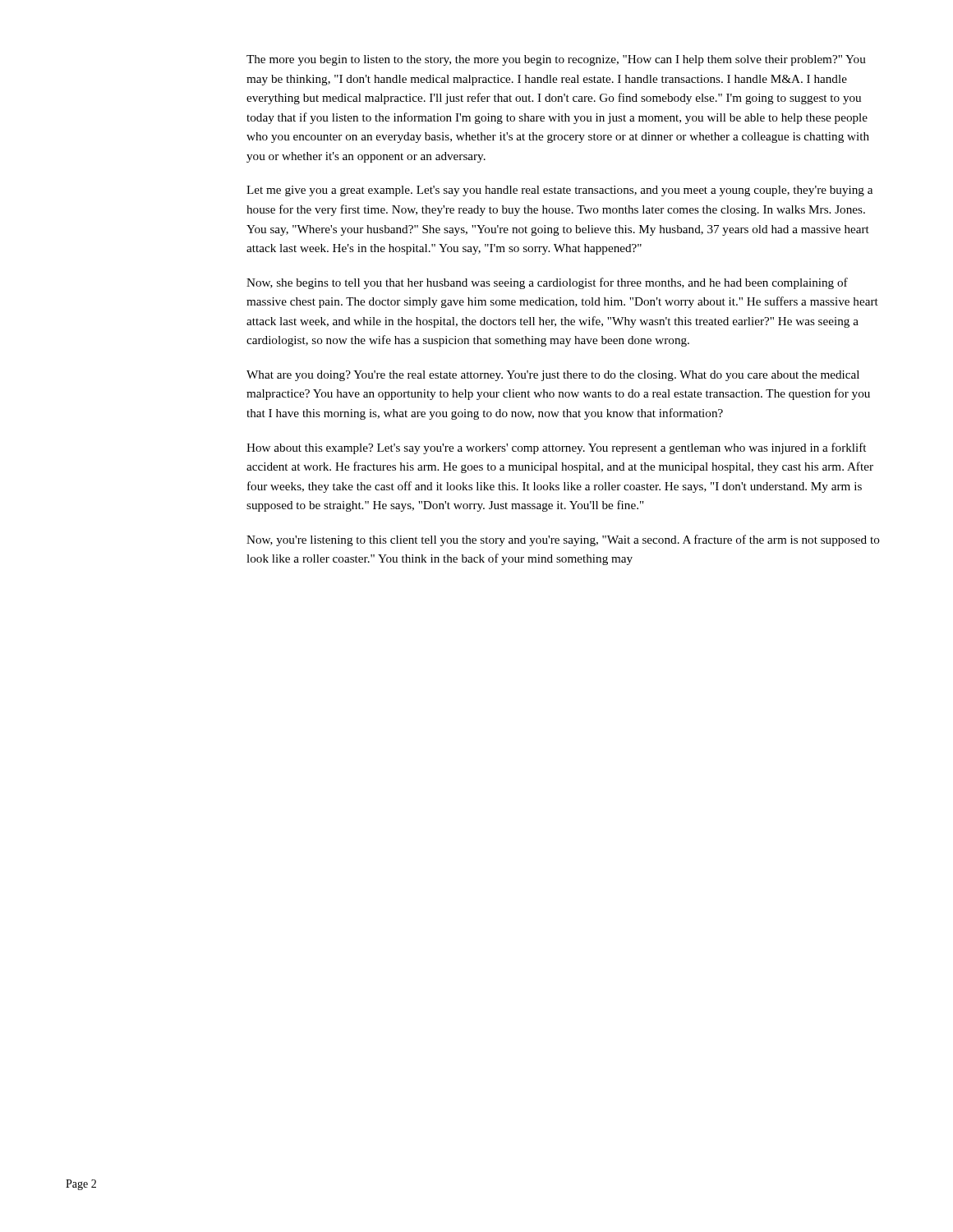
Task: Locate the block of text that opens with "Now, she begins to tell"
Action: pos(562,311)
